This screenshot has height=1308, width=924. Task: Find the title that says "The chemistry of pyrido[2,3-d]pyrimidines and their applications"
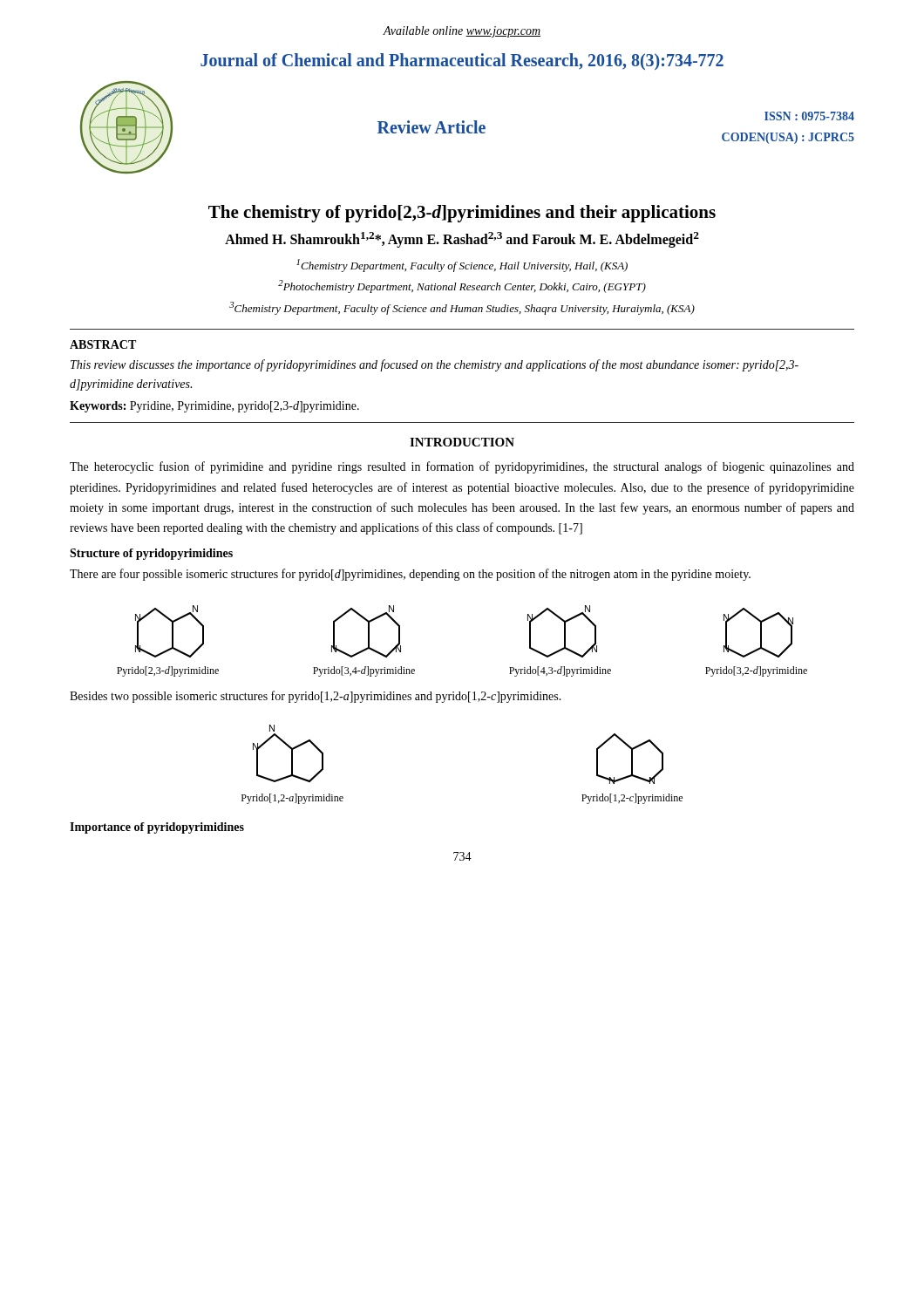(462, 212)
